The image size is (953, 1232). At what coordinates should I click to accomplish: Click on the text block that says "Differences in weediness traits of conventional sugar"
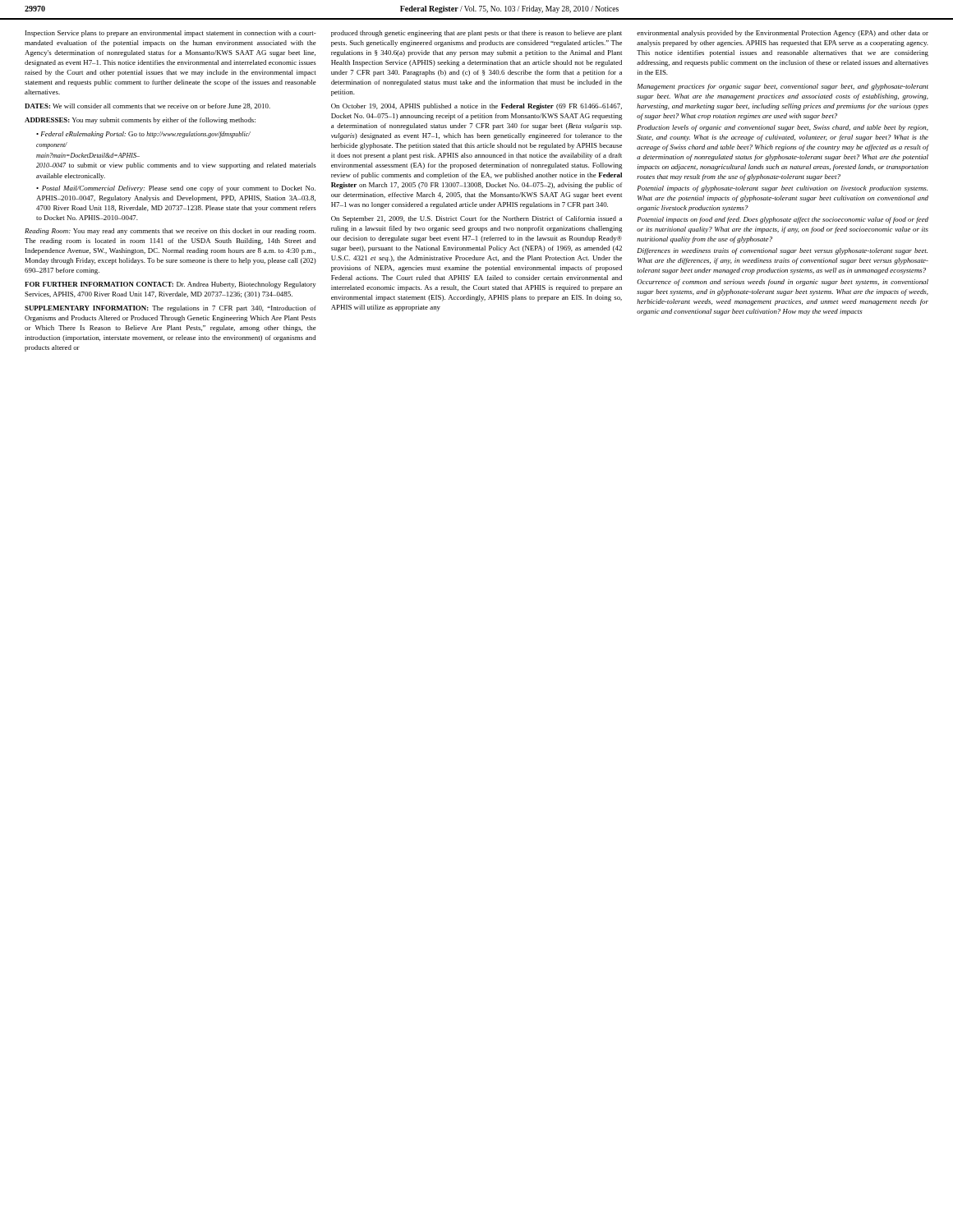[x=783, y=261]
